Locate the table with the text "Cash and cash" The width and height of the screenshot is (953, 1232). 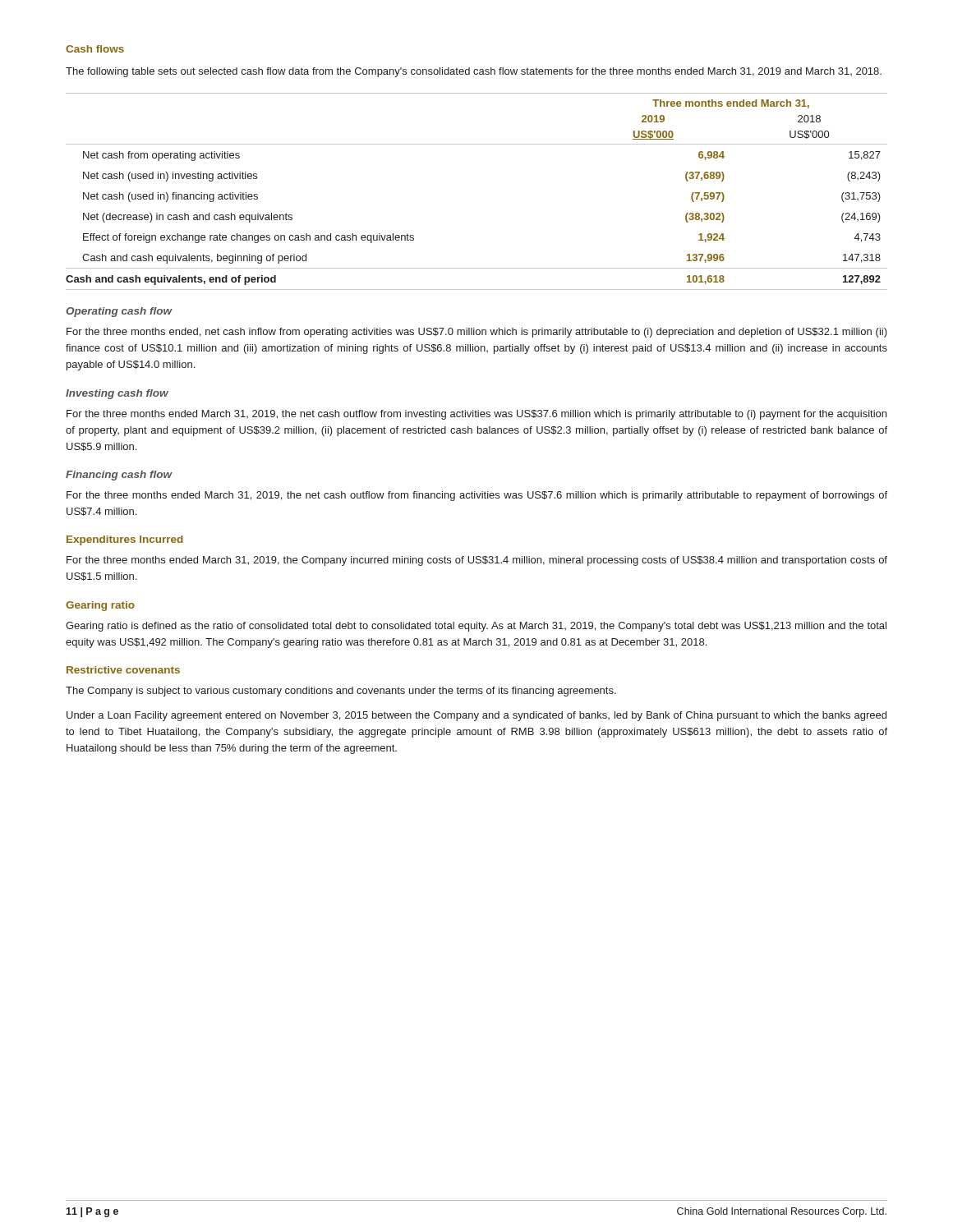point(476,191)
